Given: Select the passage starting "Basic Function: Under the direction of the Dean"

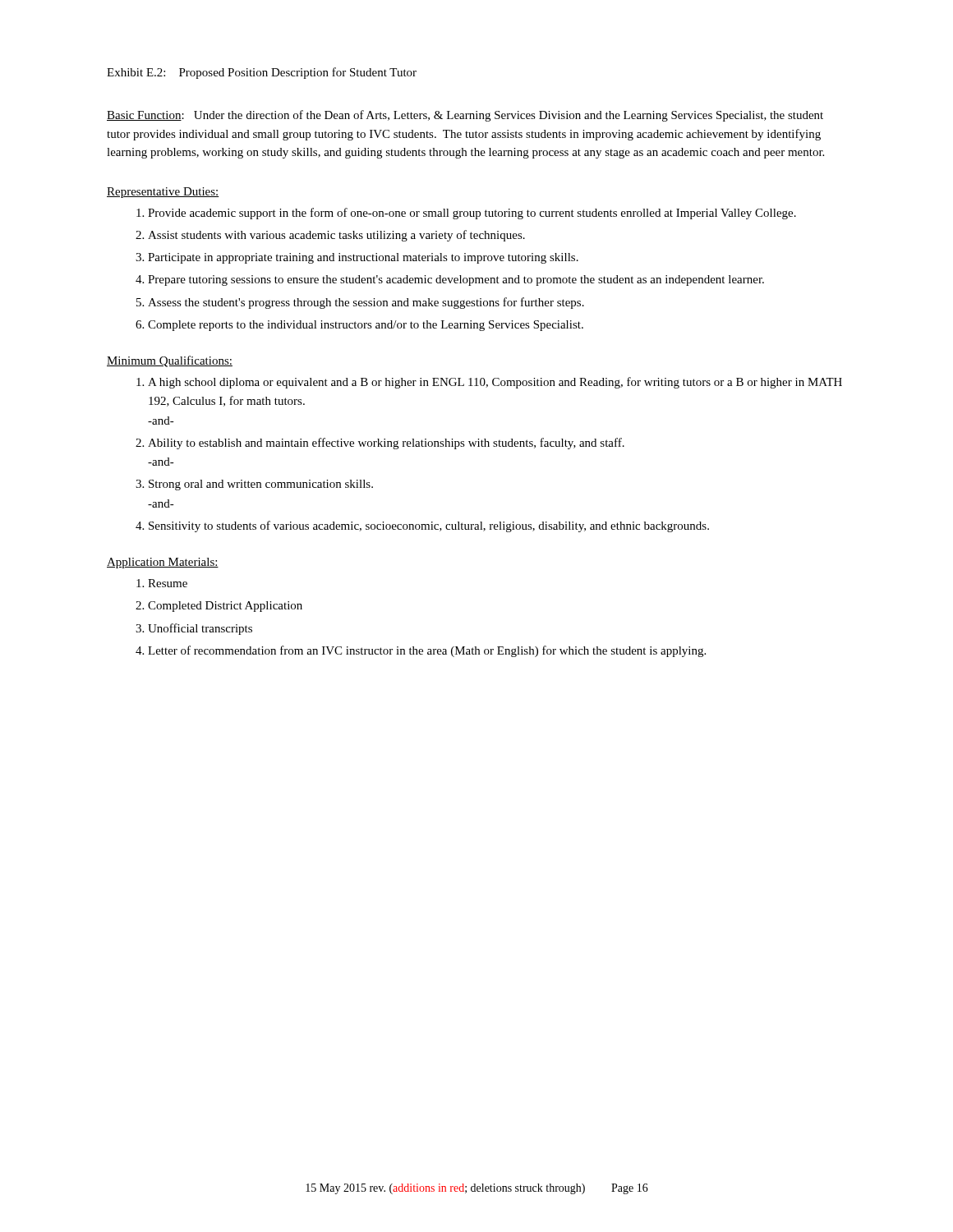Looking at the screenshot, I should tap(466, 133).
